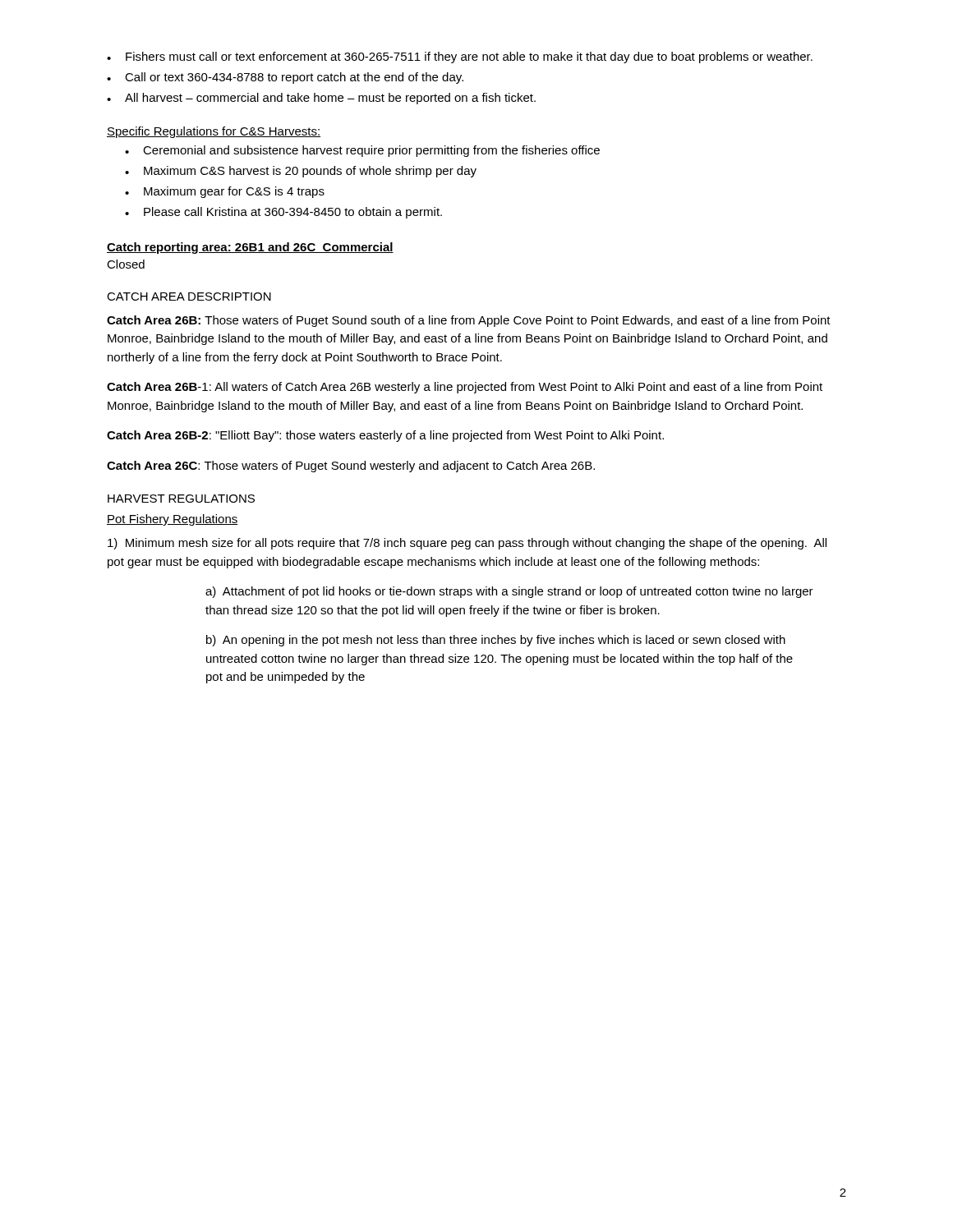Find the element starting "Pot Fishery Regulations"
This screenshot has width=953, height=1232.
coord(172,519)
